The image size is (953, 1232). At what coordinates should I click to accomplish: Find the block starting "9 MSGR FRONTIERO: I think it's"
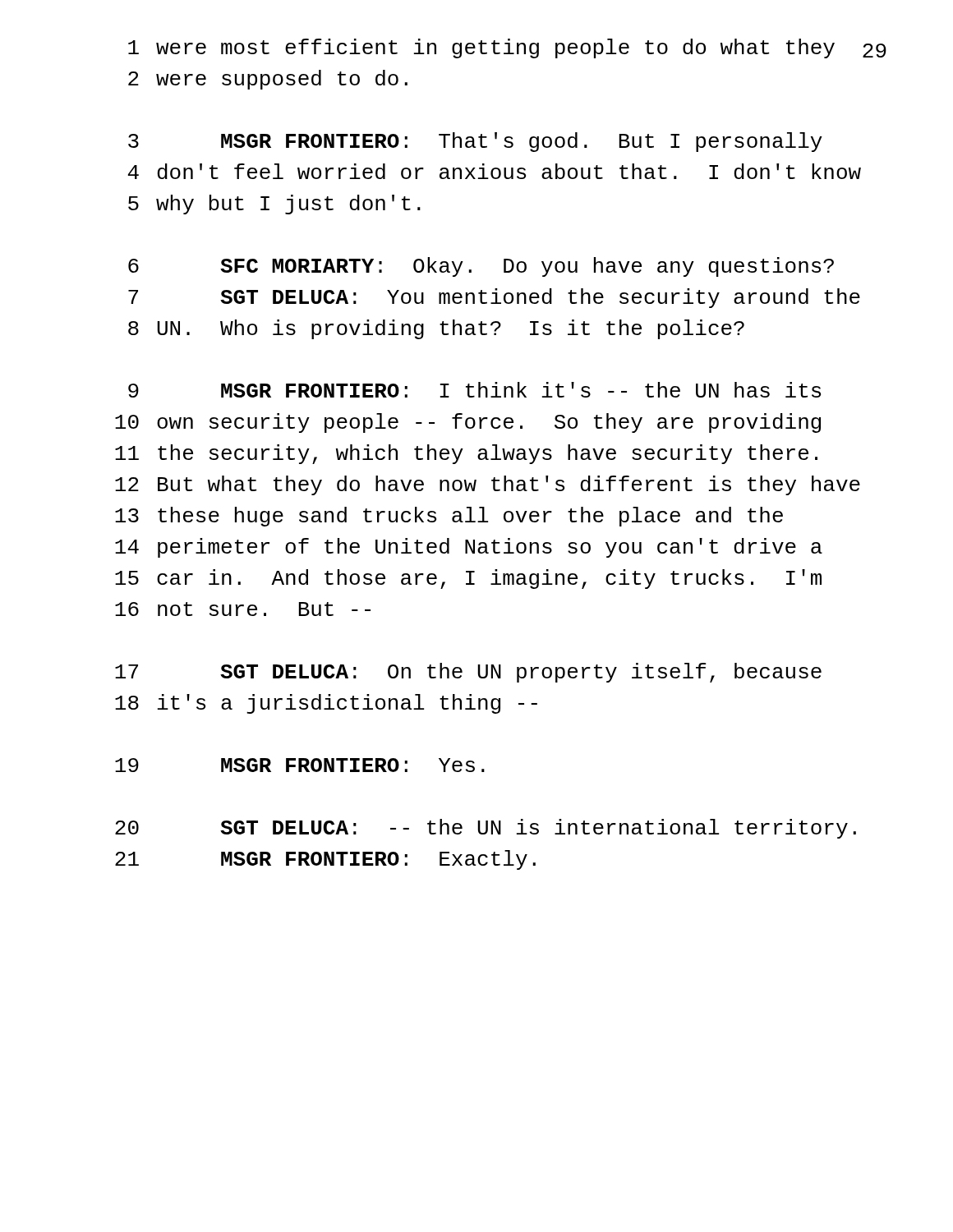pos(489,501)
